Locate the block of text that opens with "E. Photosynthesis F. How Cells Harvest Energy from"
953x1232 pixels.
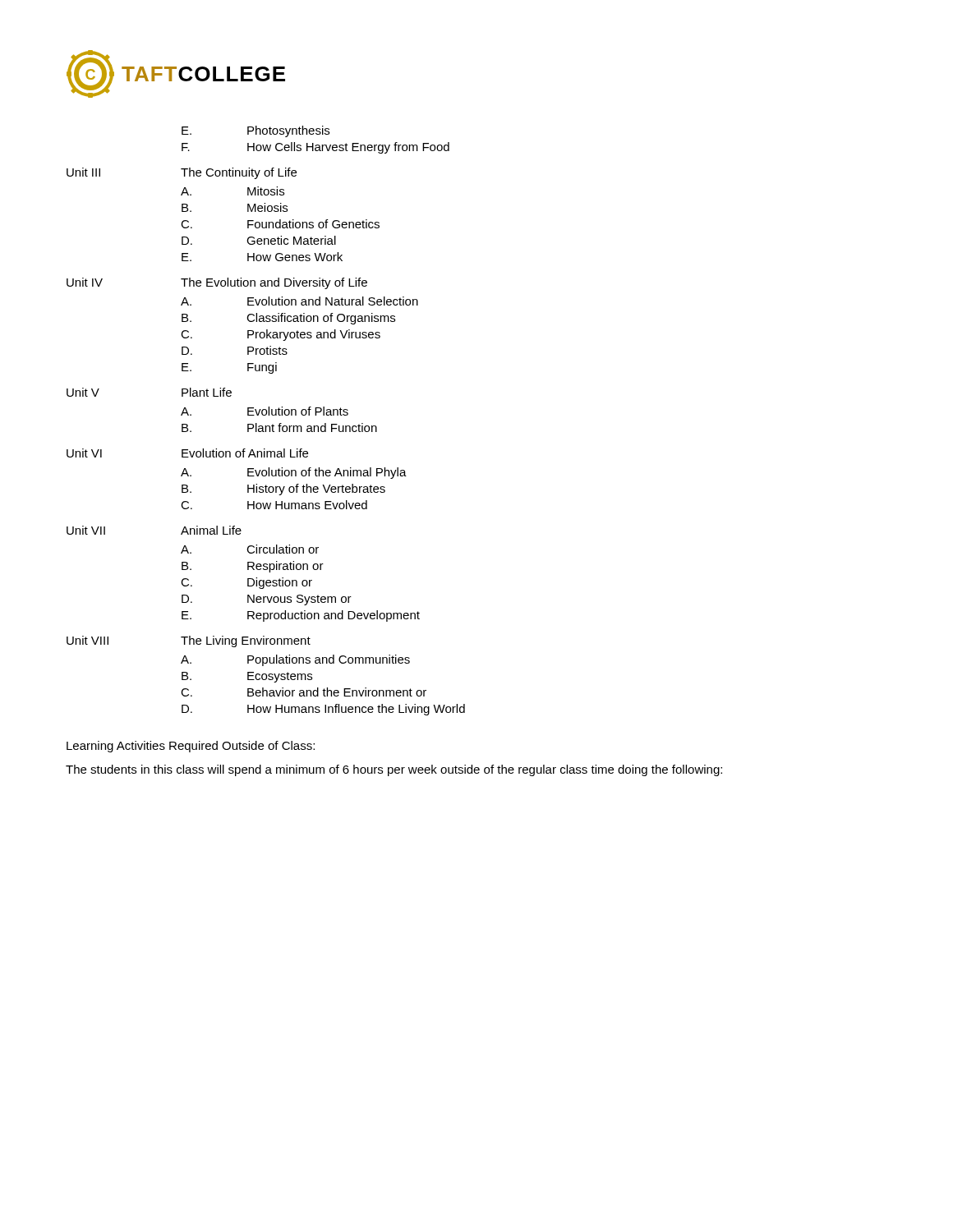click(256, 131)
